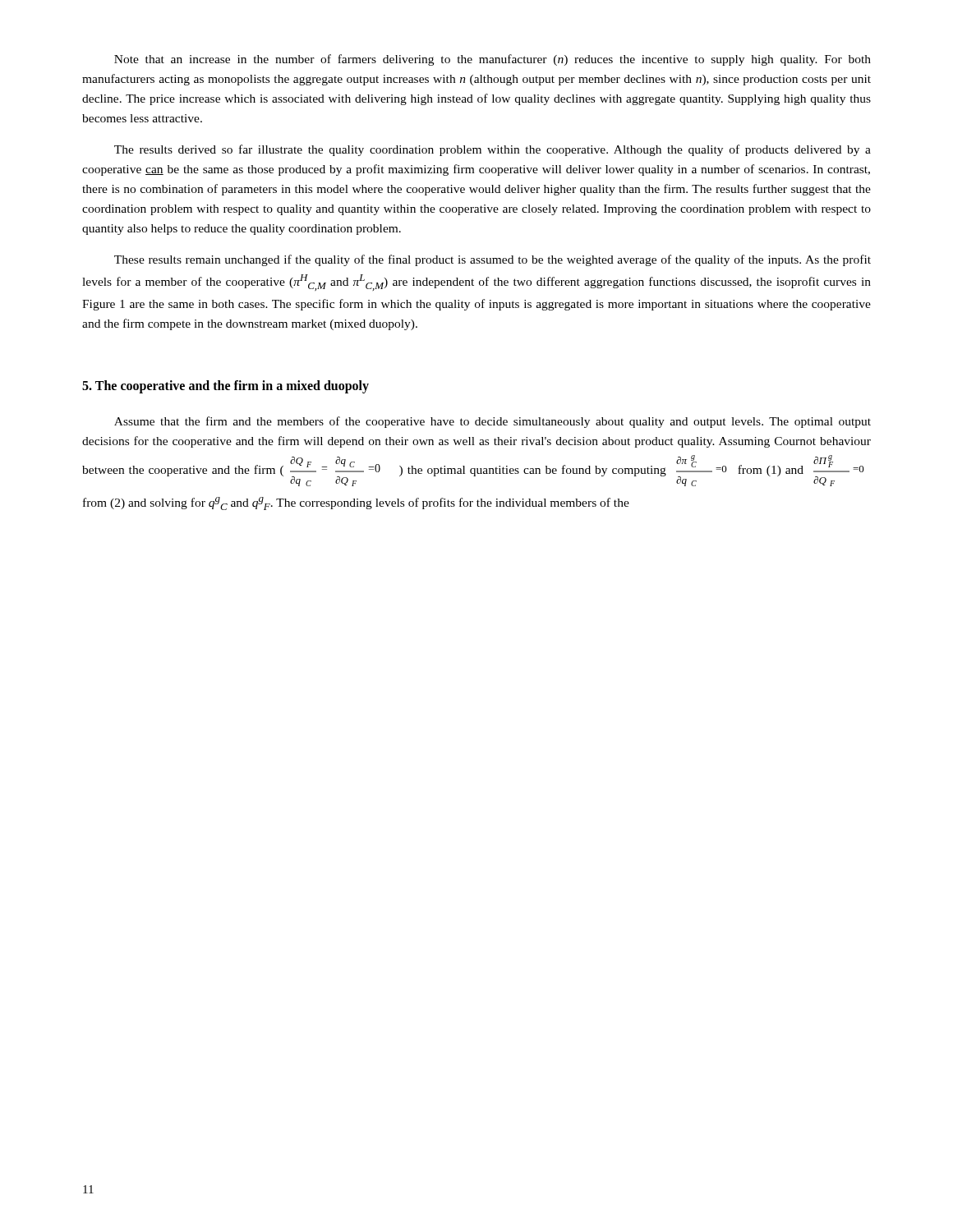953x1232 pixels.
Task: Locate the text block with the text "Assume that the firm"
Action: pos(476,464)
